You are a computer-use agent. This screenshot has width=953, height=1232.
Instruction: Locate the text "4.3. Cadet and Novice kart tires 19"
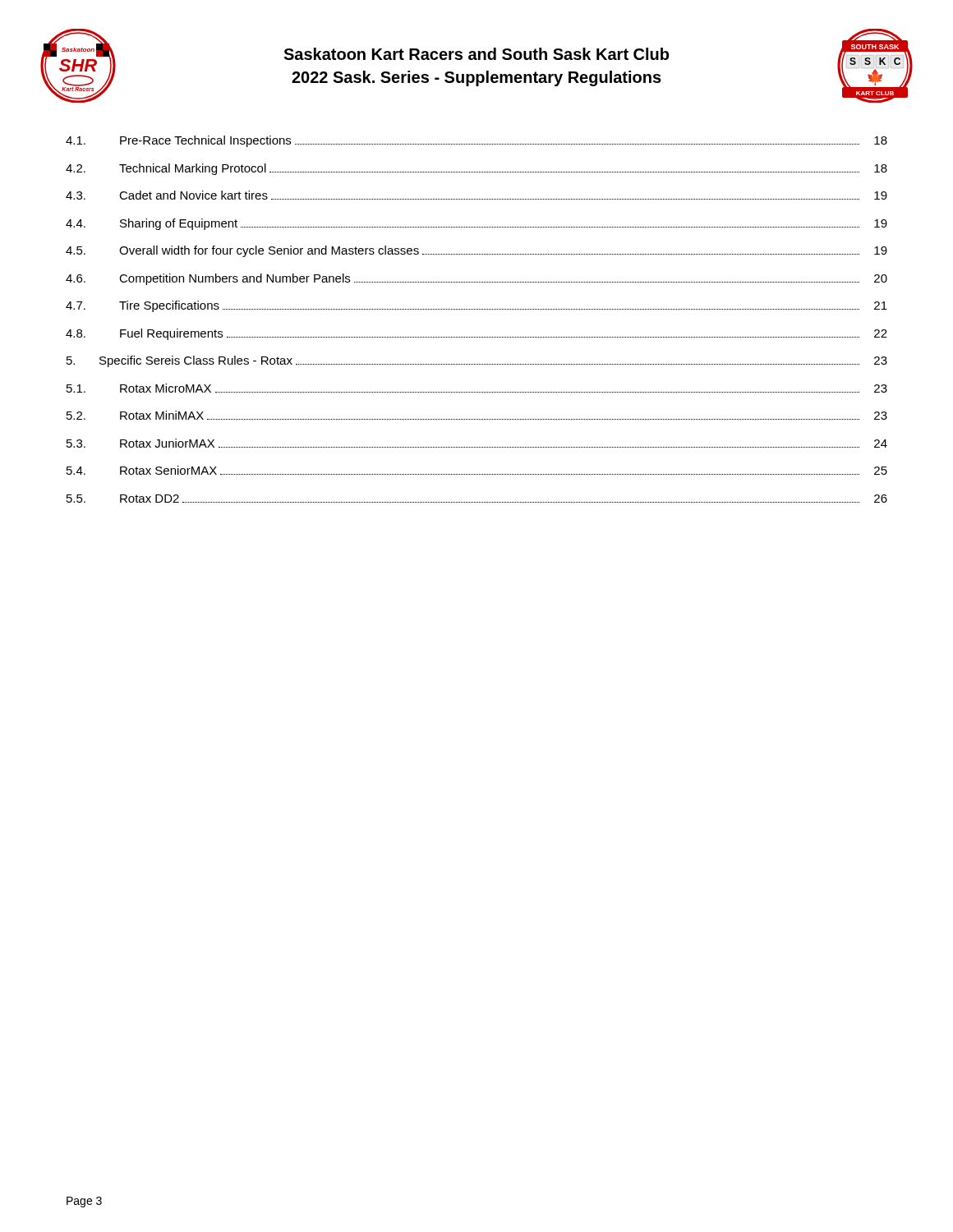tap(476, 195)
